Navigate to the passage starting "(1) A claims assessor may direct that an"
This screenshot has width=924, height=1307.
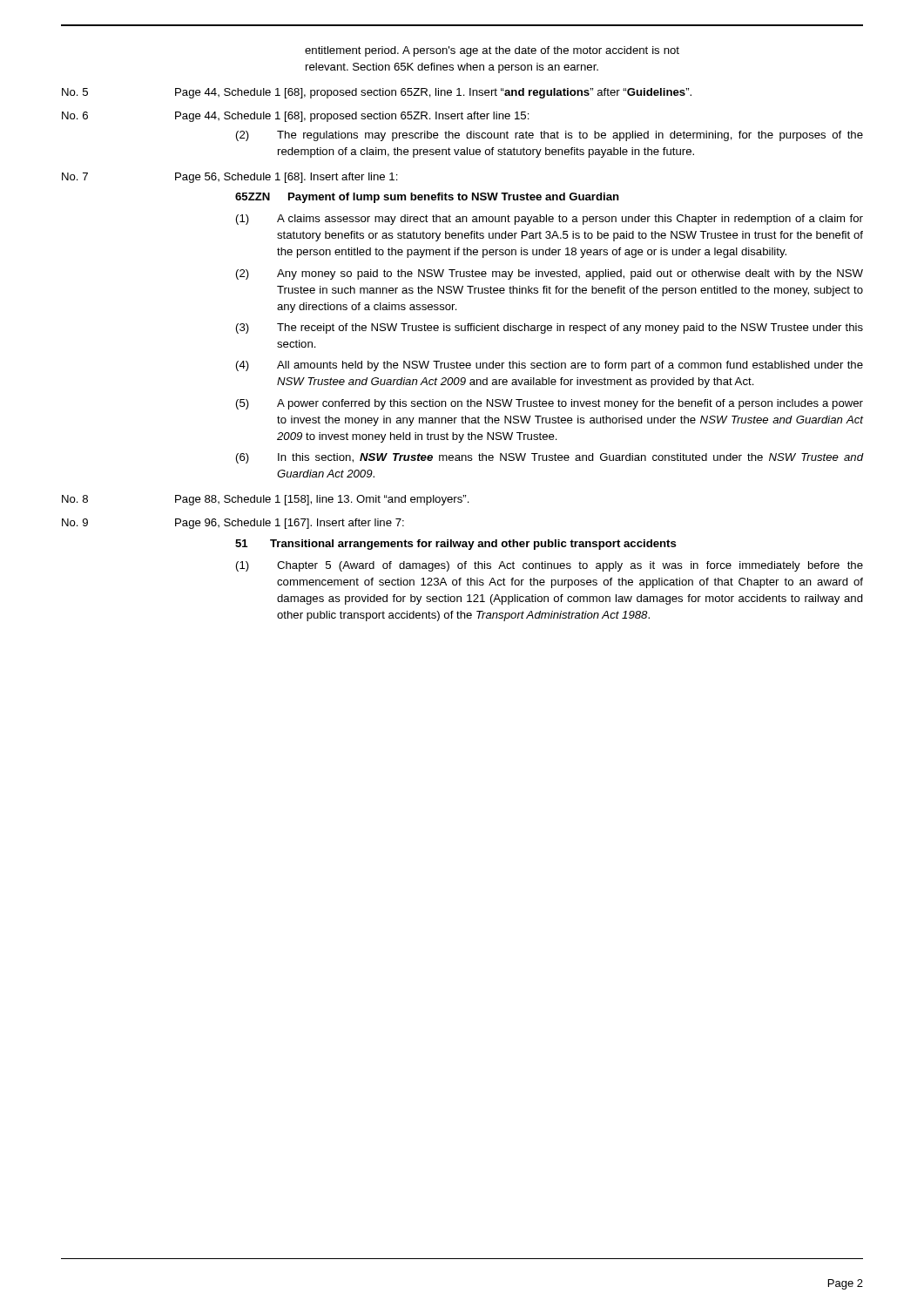click(x=549, y=235)
